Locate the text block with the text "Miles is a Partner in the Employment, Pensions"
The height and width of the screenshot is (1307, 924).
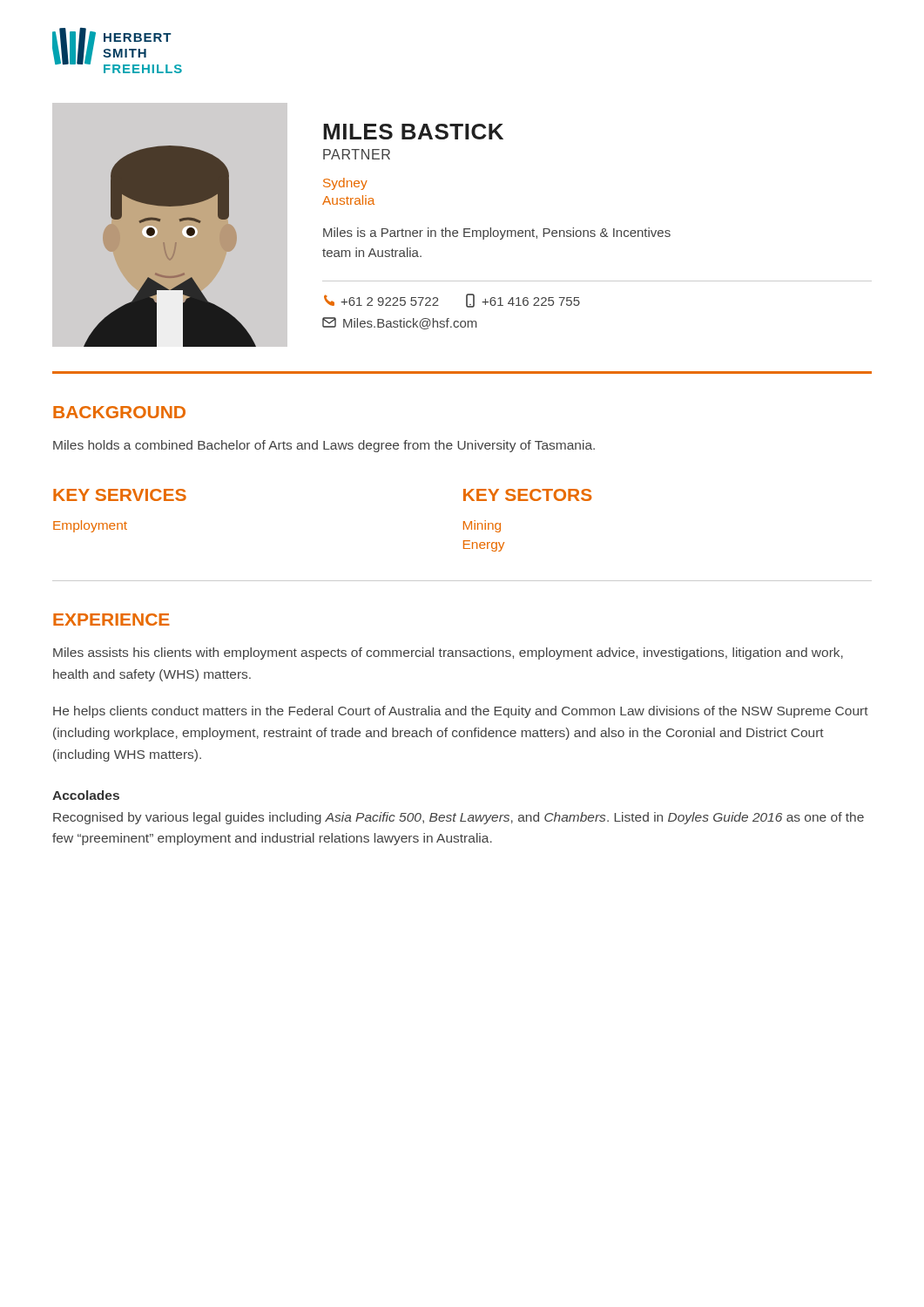point(496,242)
